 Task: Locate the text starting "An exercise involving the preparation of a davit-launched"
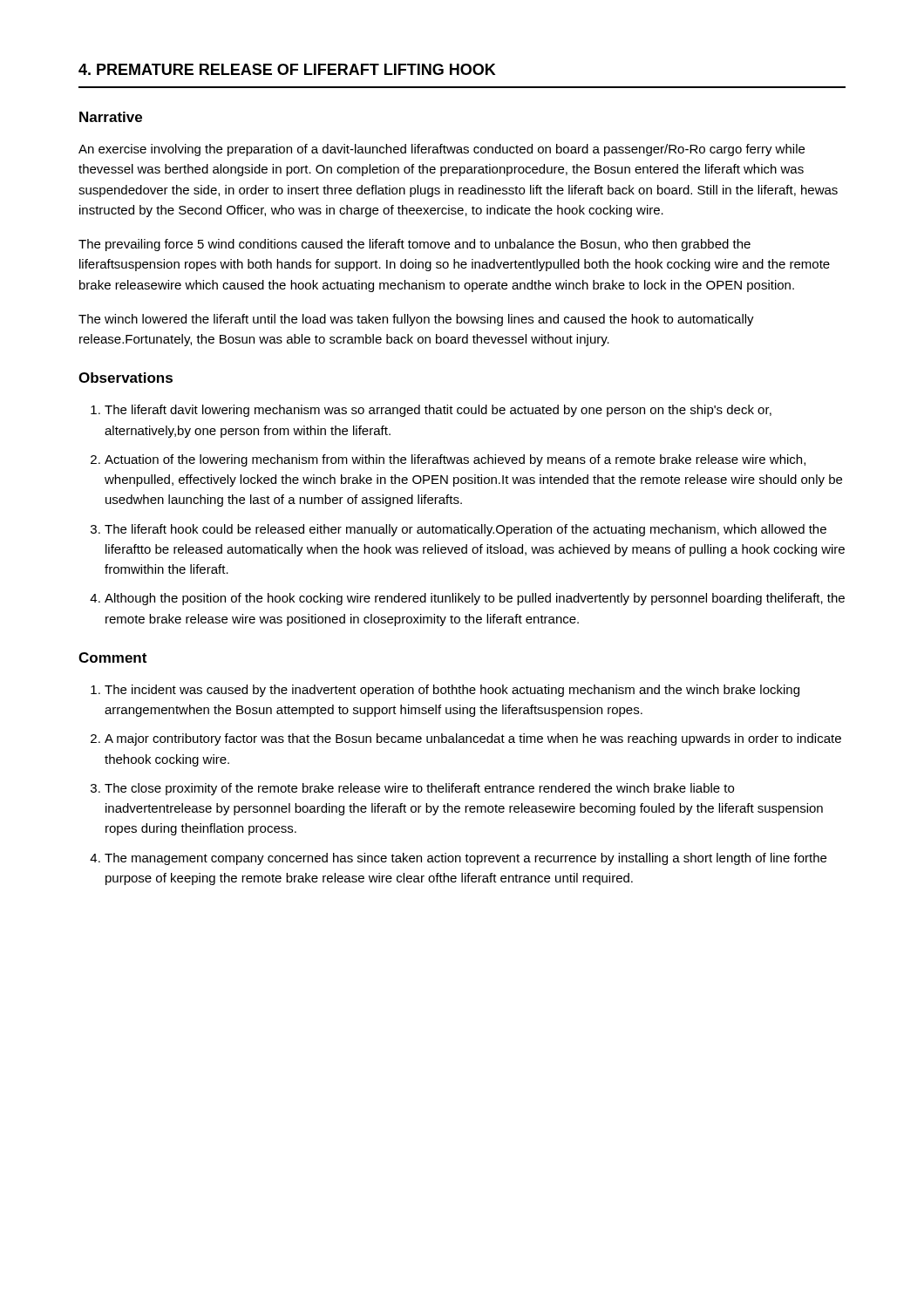point(458,179)
